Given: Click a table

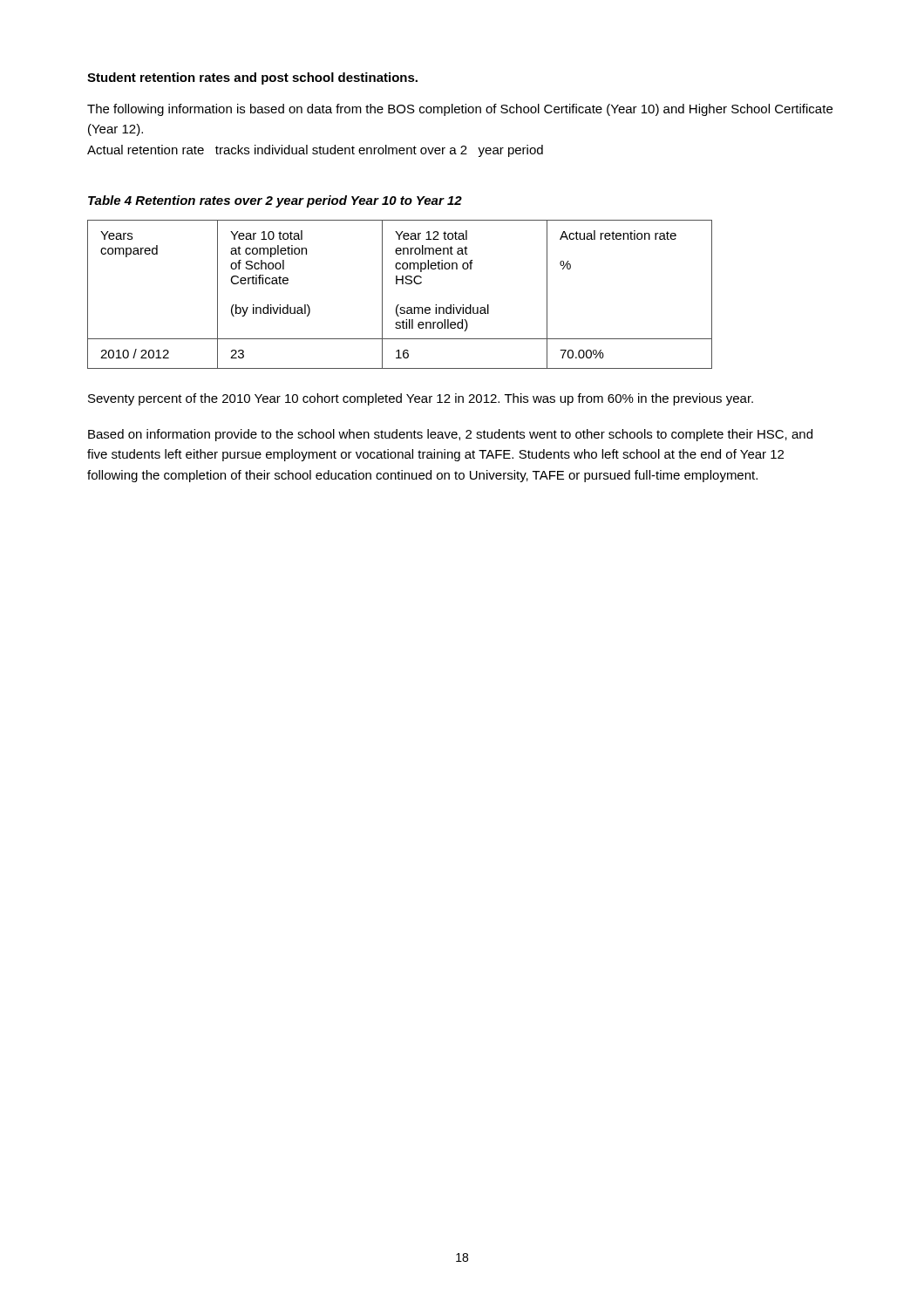Looking at the screenshot, I should (462, 294).
